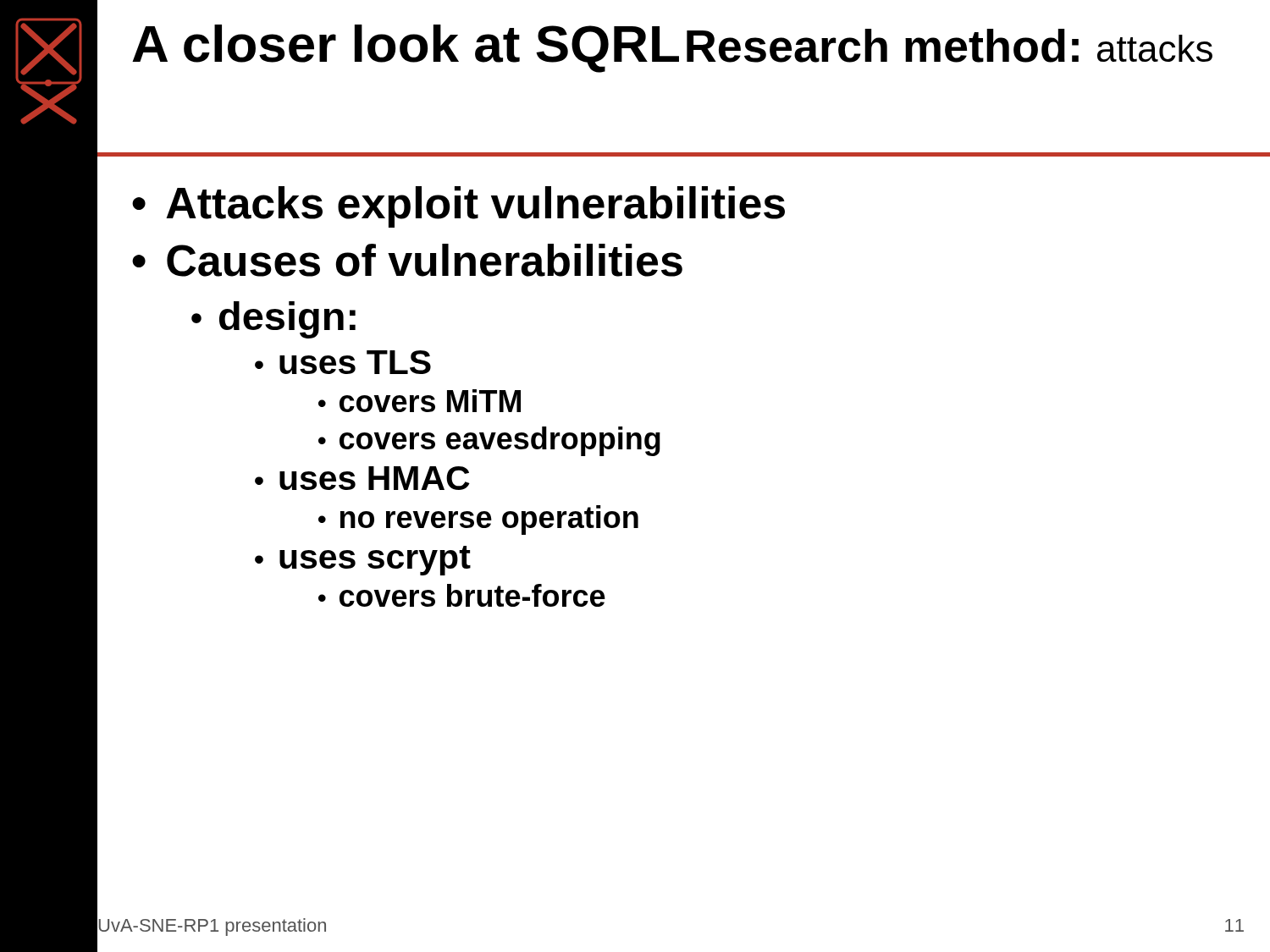The height and width of the screenshot is (952, 1270).
Task: Locate the region starting "• uses HMAC"
Action: pos(362,479)
